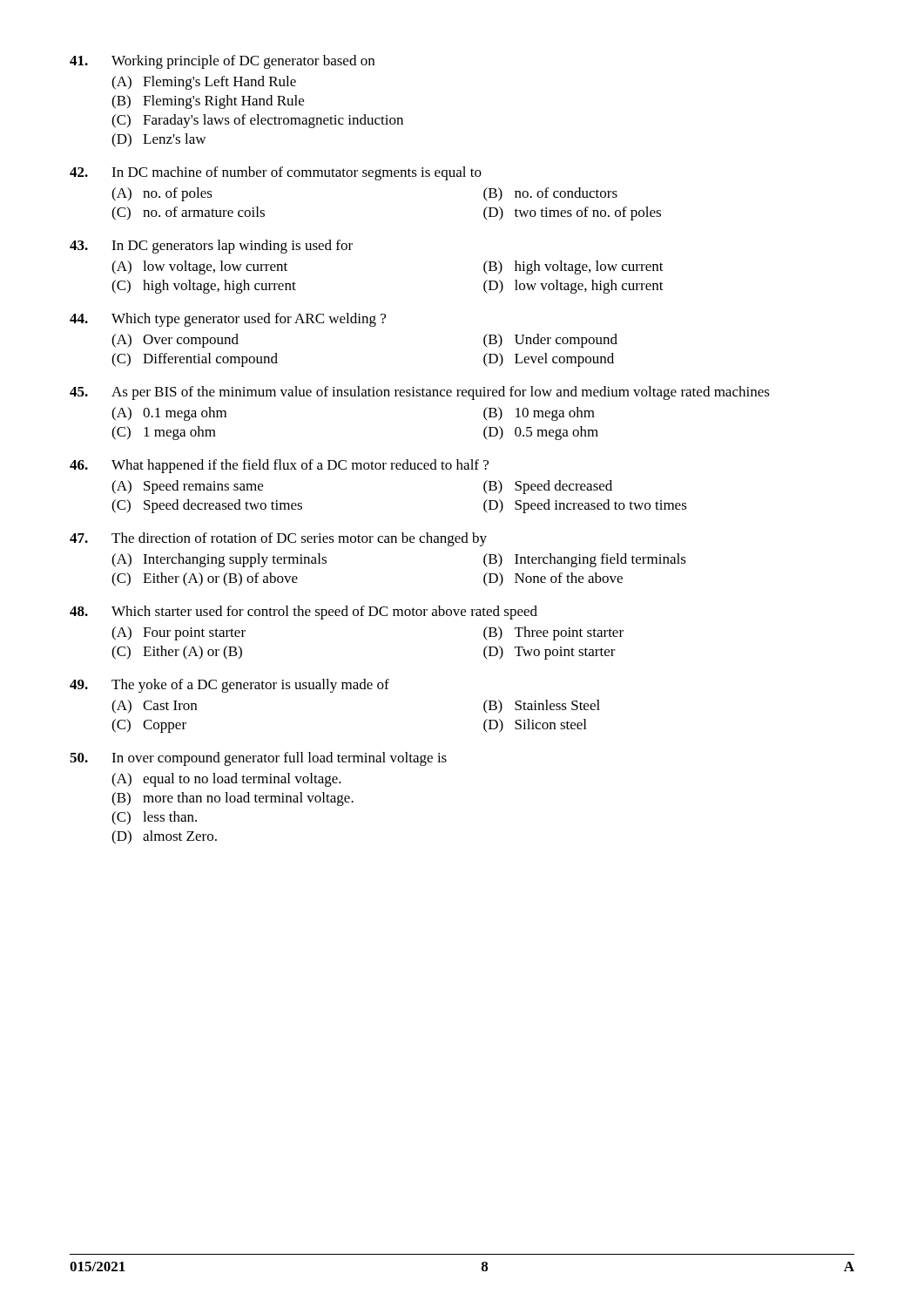Image resolution: width=924 pixels, height=1307 pixels.
Task: Point to the block beginning "43. In DC generators lap winding"
Action: tap(211, 247)
